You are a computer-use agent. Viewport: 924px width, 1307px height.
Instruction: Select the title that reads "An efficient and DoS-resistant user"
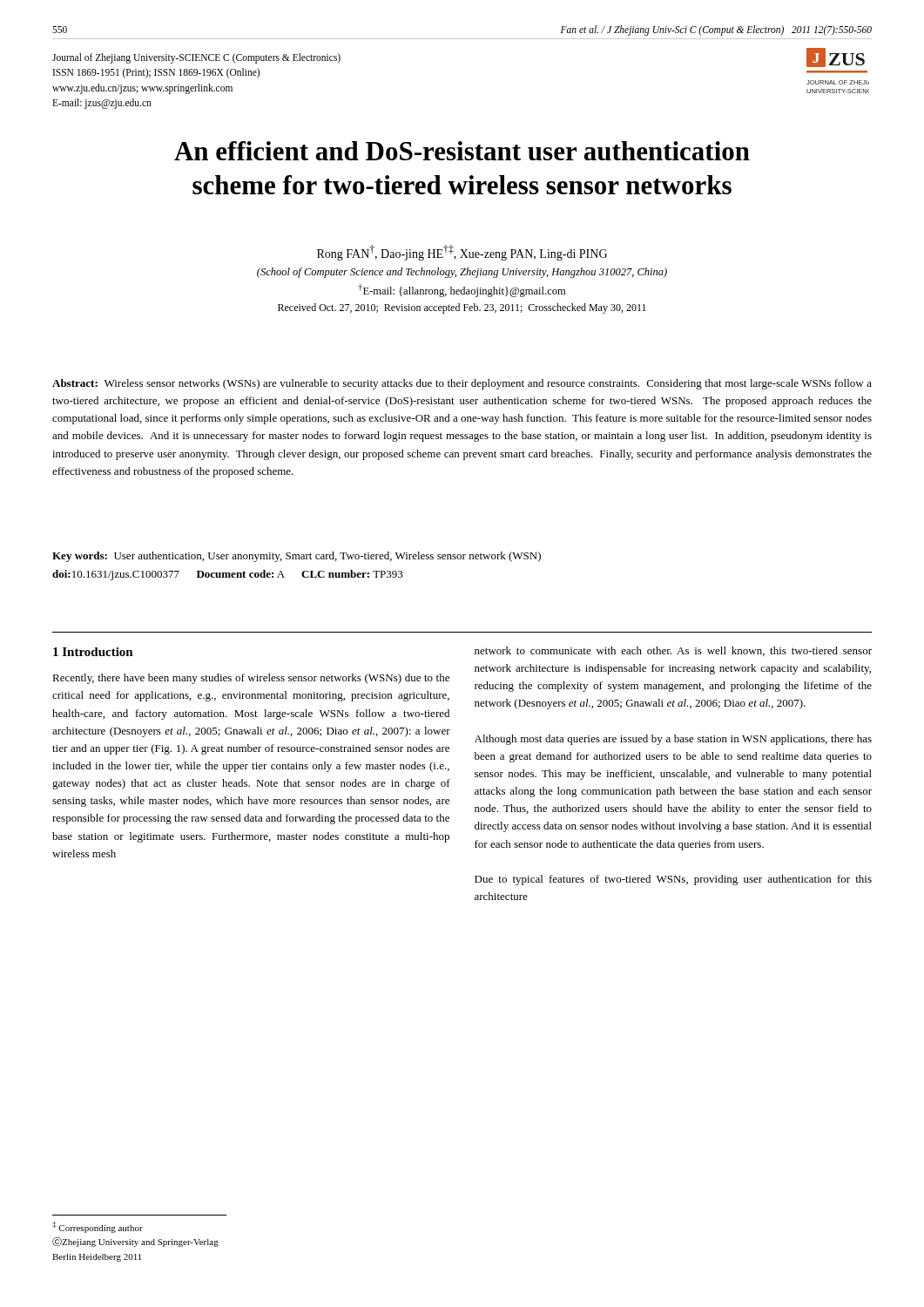tap(462, 169)
